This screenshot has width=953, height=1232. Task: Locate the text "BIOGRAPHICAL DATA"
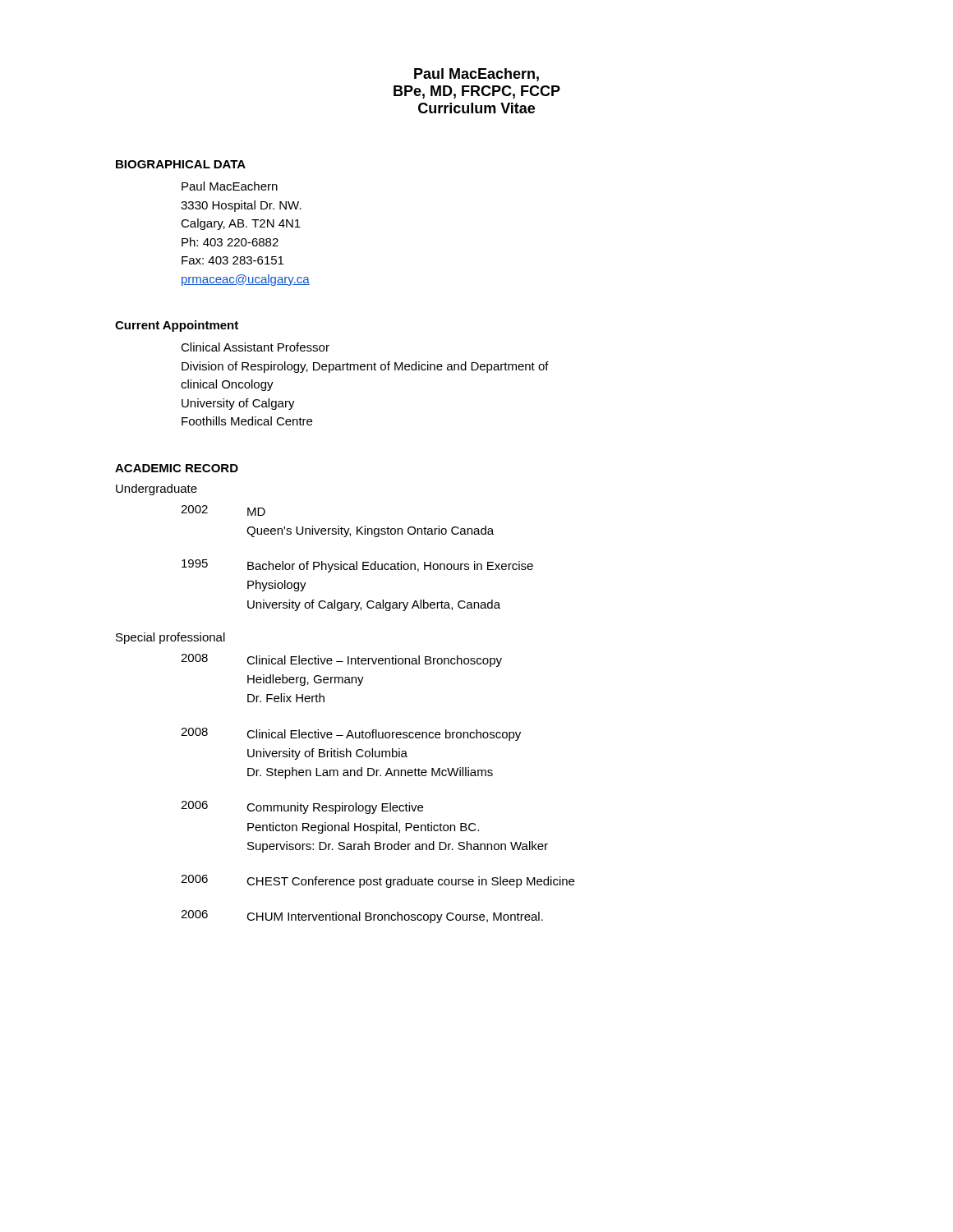(180, 164)
